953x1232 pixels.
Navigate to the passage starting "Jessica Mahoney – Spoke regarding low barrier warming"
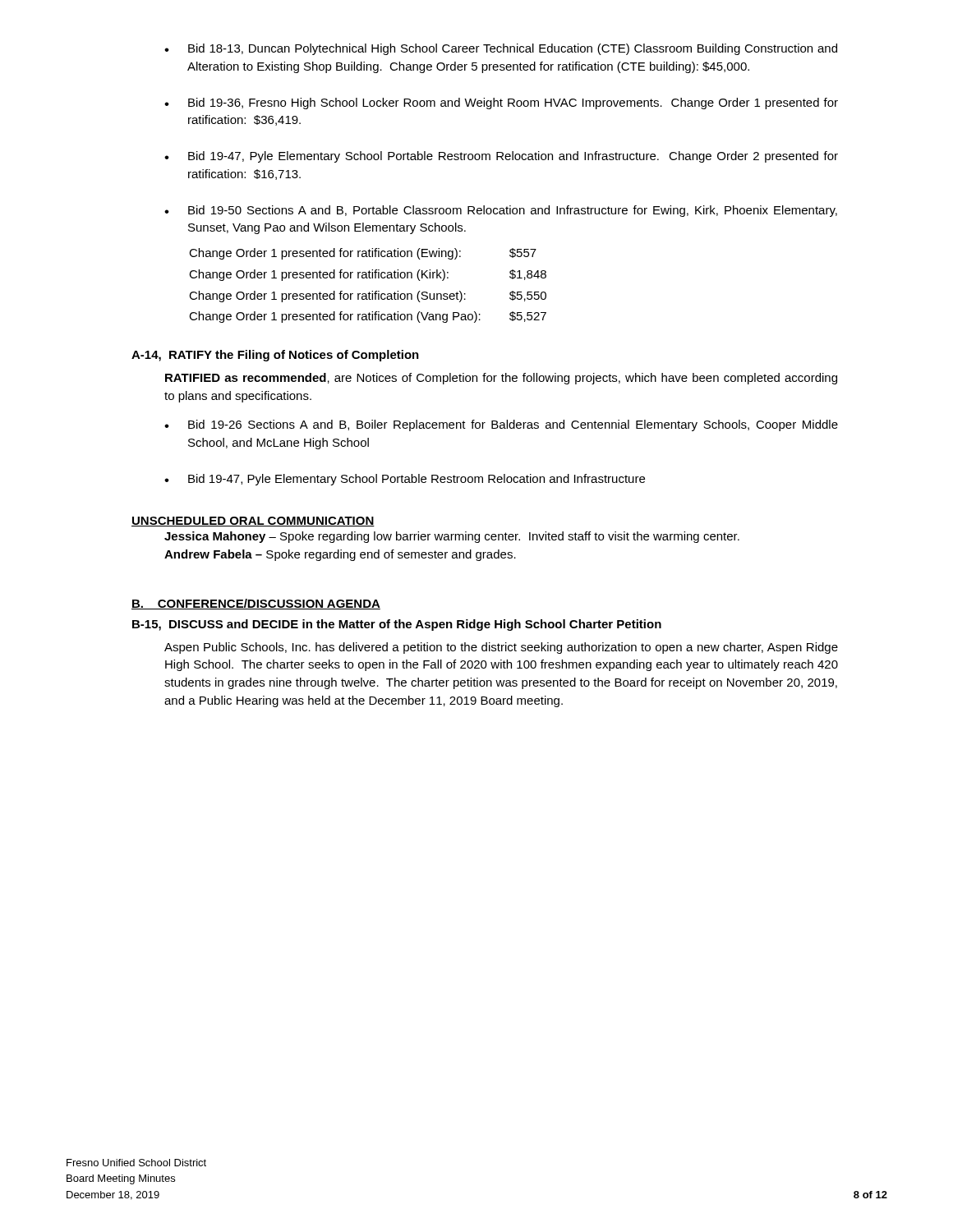452,545
